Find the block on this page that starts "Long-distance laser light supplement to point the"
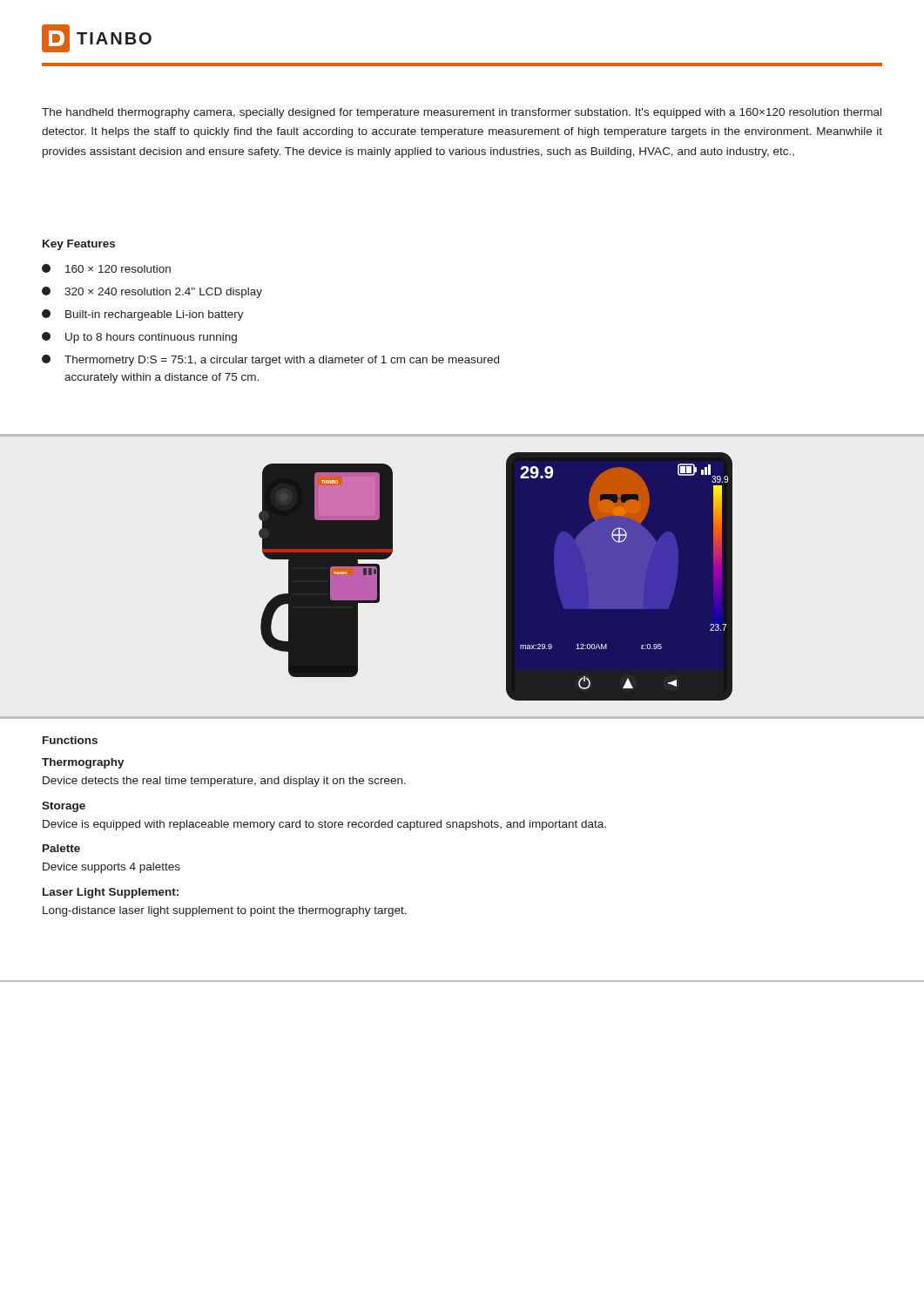The height and width of the screenshot is (1307, 924). tap(224, 910)
